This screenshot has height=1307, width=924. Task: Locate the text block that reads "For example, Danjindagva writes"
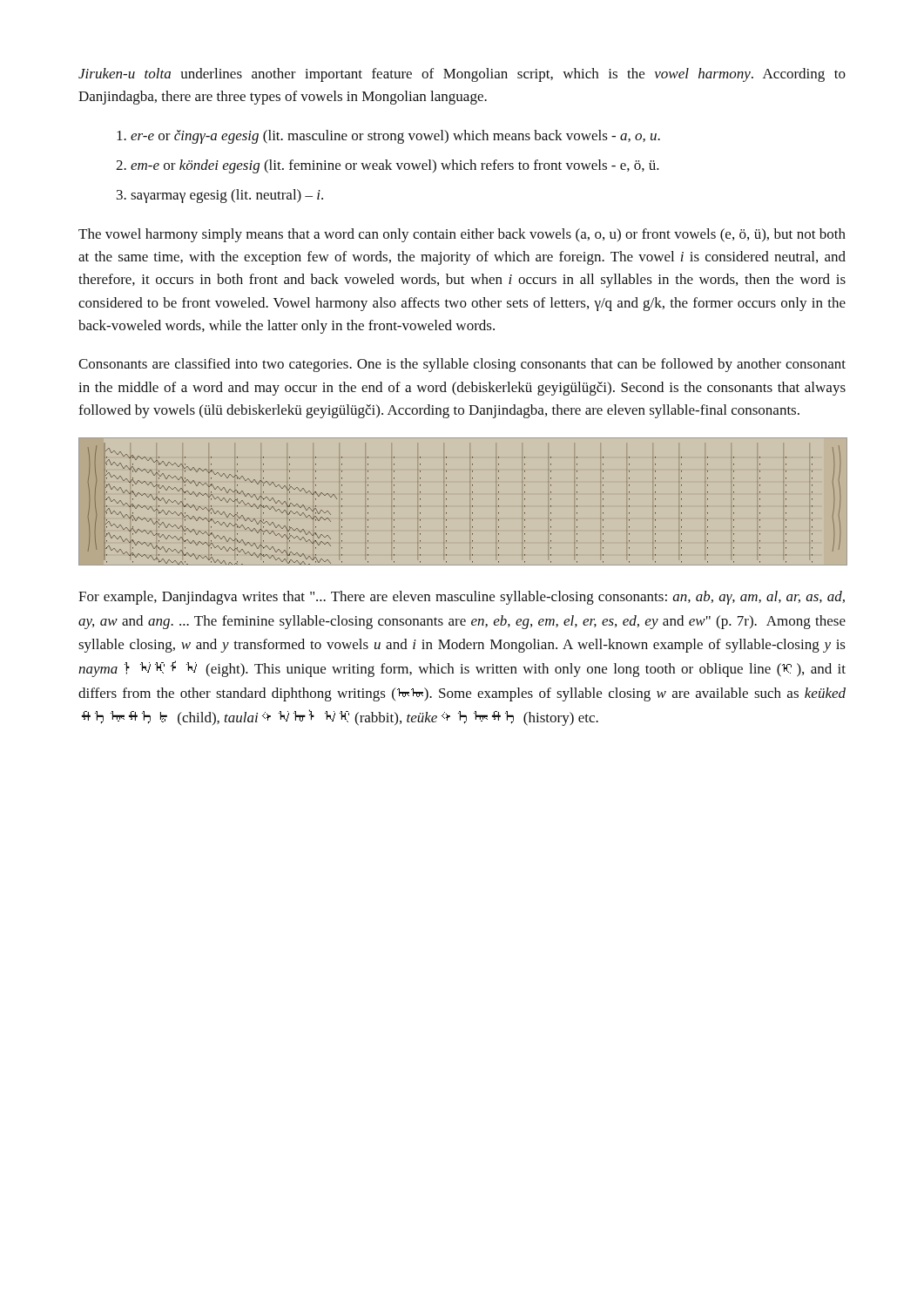point(462,657)
